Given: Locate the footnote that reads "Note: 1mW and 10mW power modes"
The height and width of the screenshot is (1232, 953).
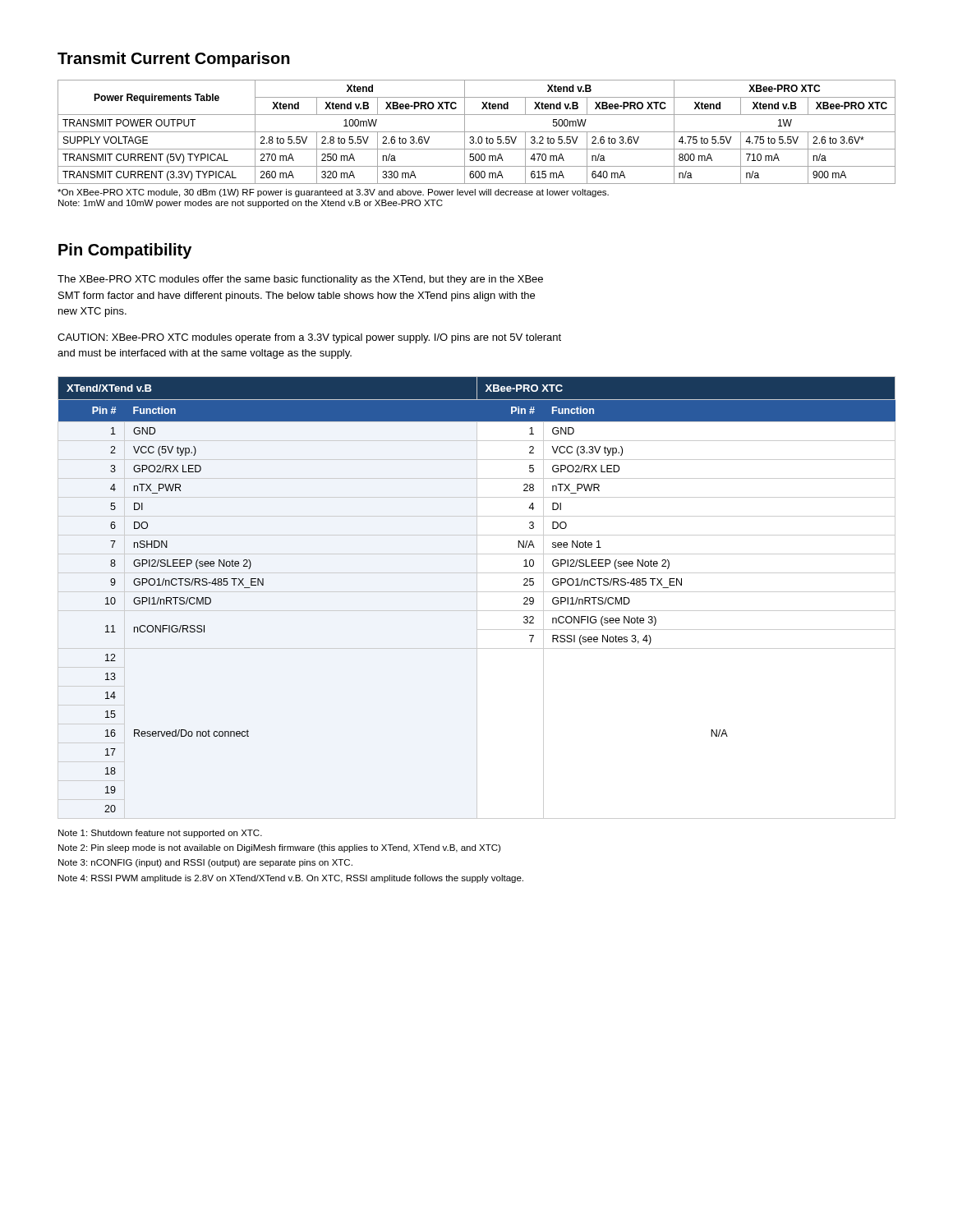Looking at the screenshot, I should pos(250,203).
